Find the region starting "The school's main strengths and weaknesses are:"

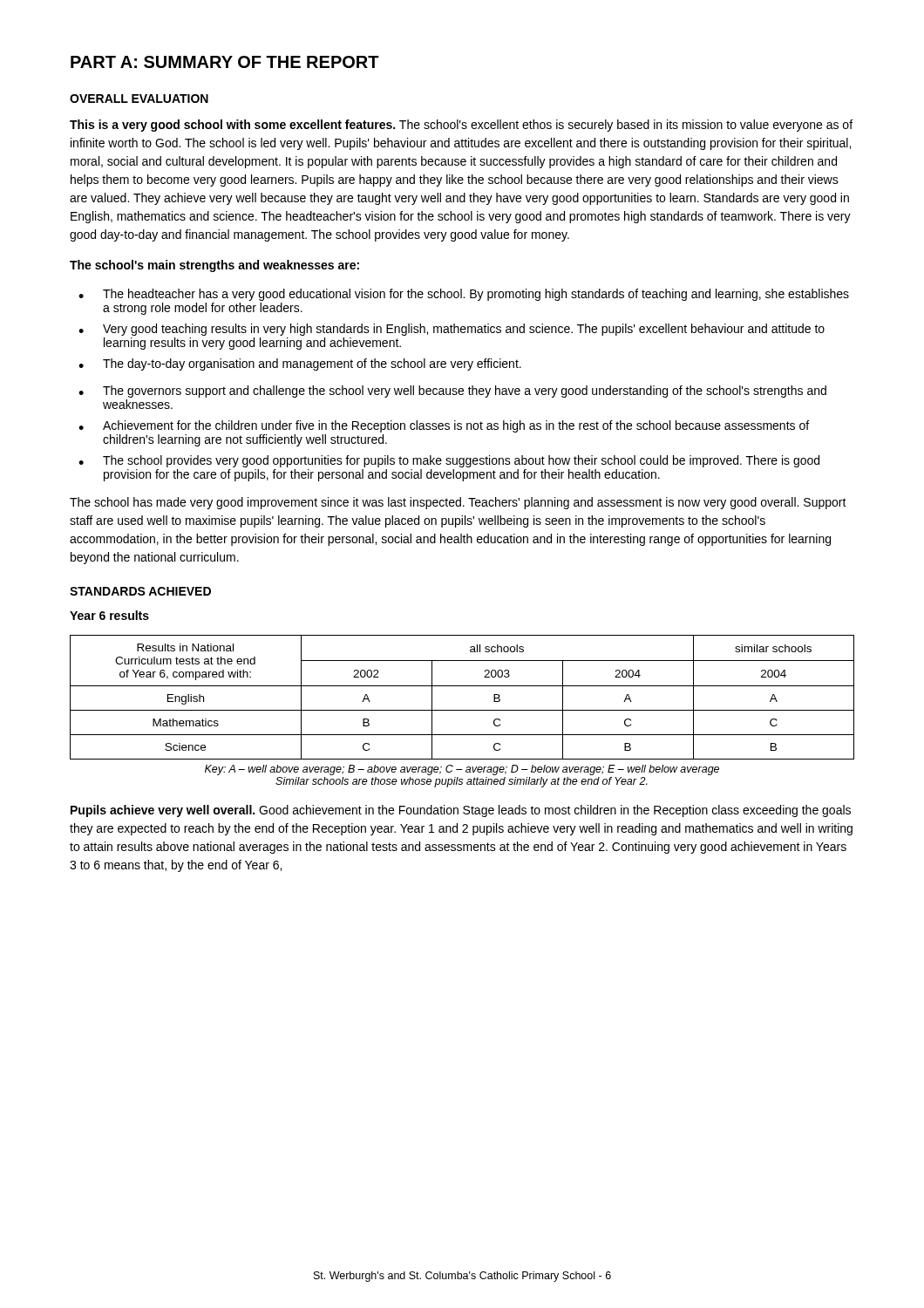point(214,266)
